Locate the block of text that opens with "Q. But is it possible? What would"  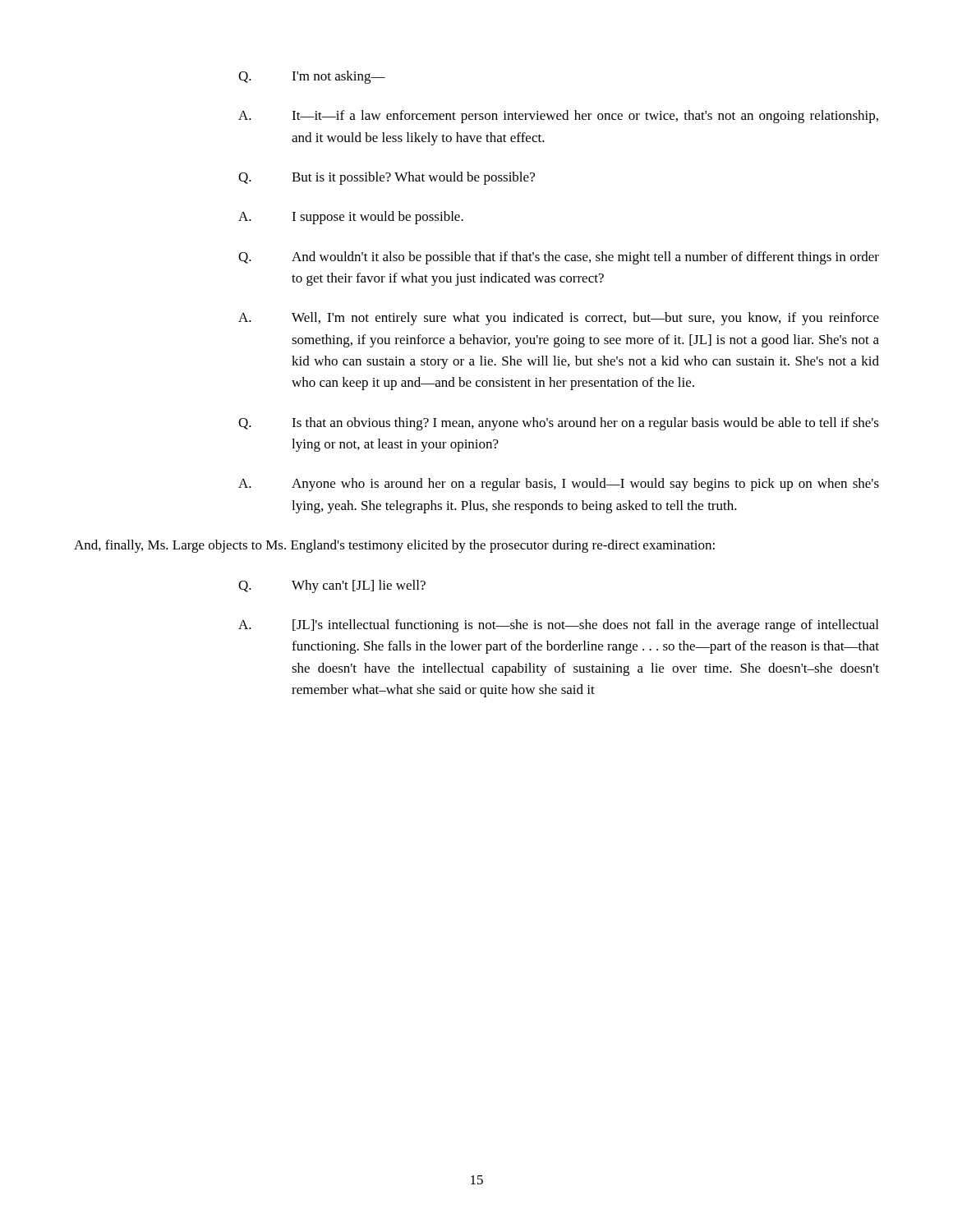[387, 178]
